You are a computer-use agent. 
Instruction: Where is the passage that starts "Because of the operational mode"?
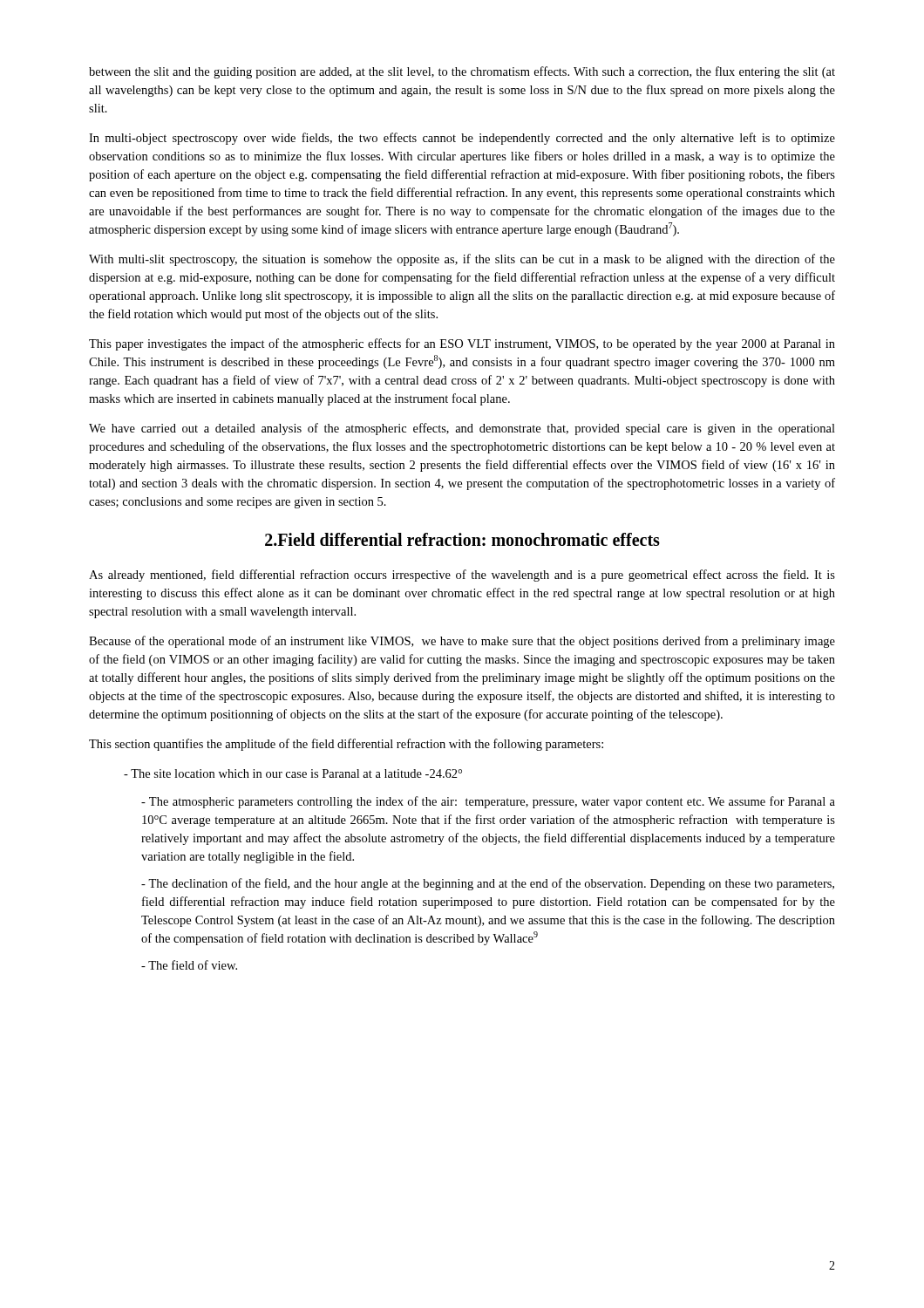click(x=462, y=678)
